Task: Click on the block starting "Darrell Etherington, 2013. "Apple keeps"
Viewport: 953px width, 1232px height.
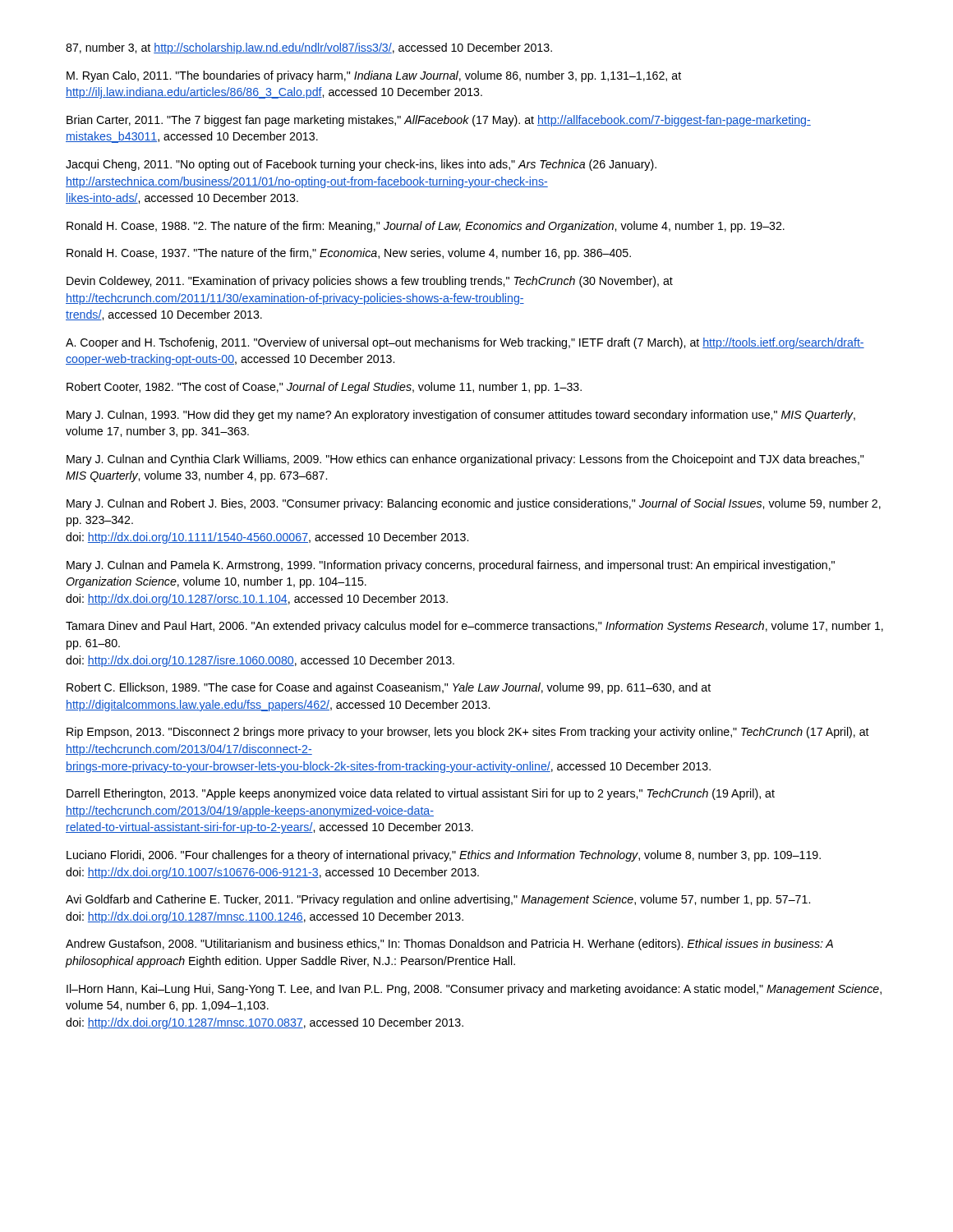Action: [420, 810]
